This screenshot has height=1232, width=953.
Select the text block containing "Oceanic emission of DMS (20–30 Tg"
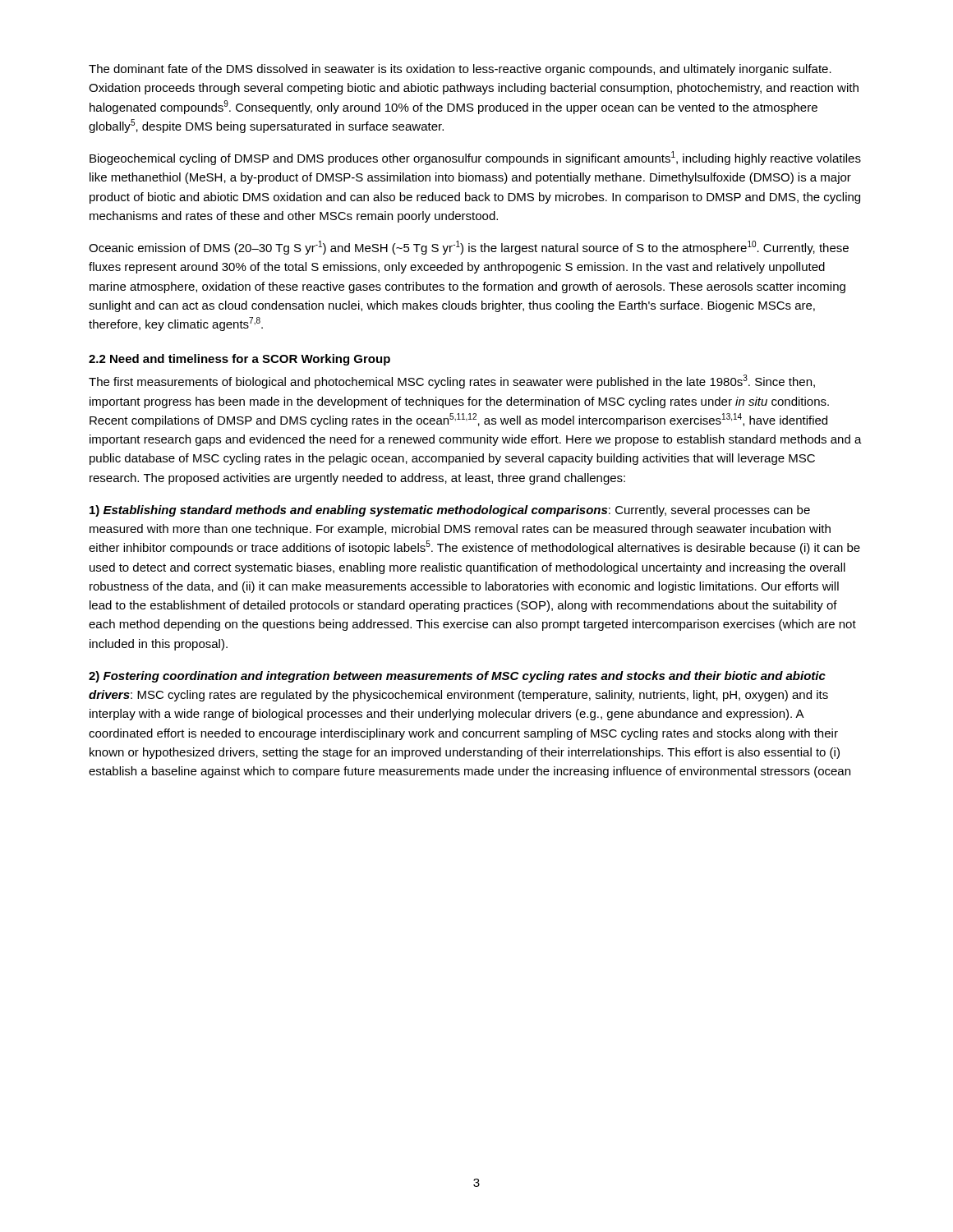pos(469,285)
